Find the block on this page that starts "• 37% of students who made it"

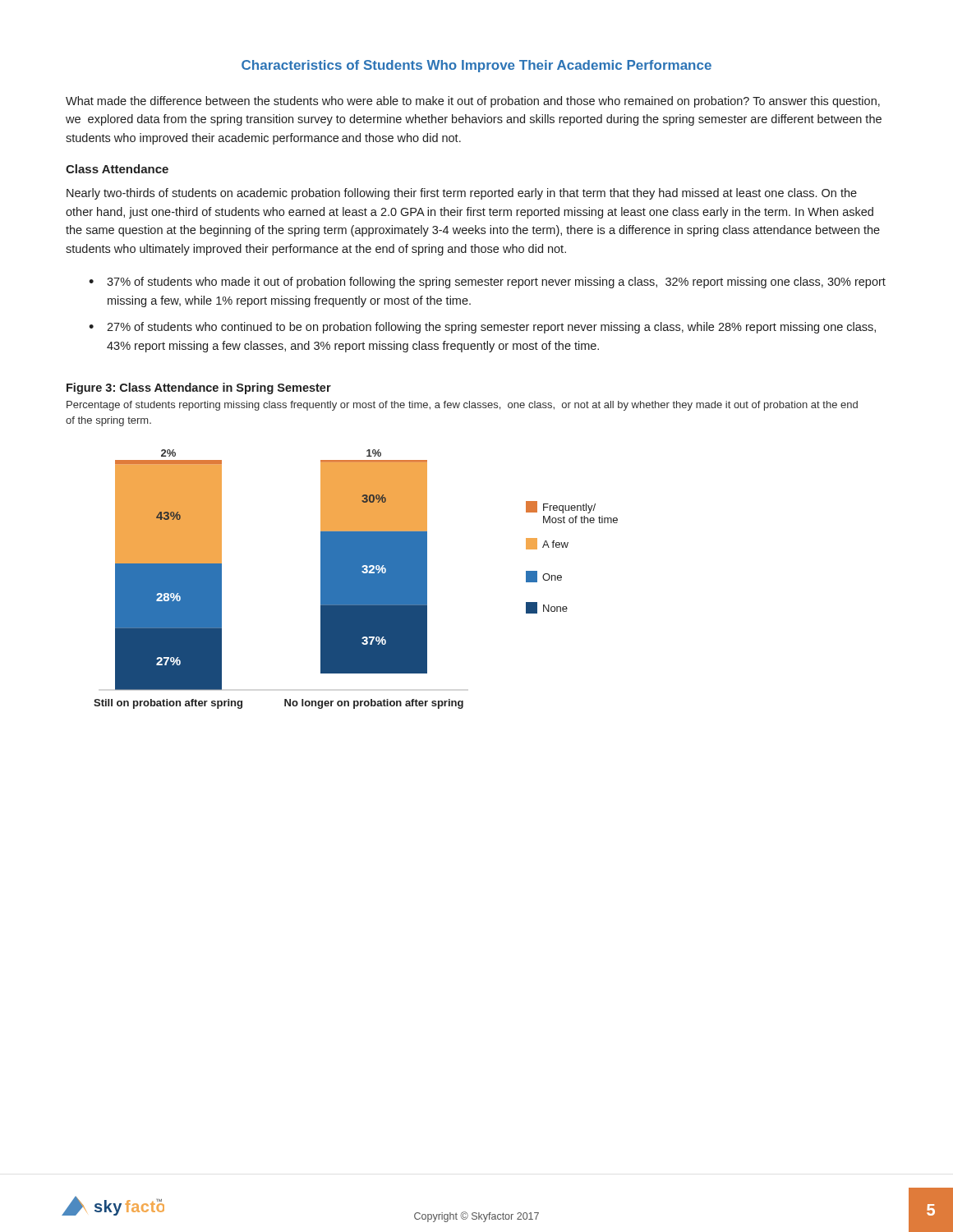[x=488, y=291]
